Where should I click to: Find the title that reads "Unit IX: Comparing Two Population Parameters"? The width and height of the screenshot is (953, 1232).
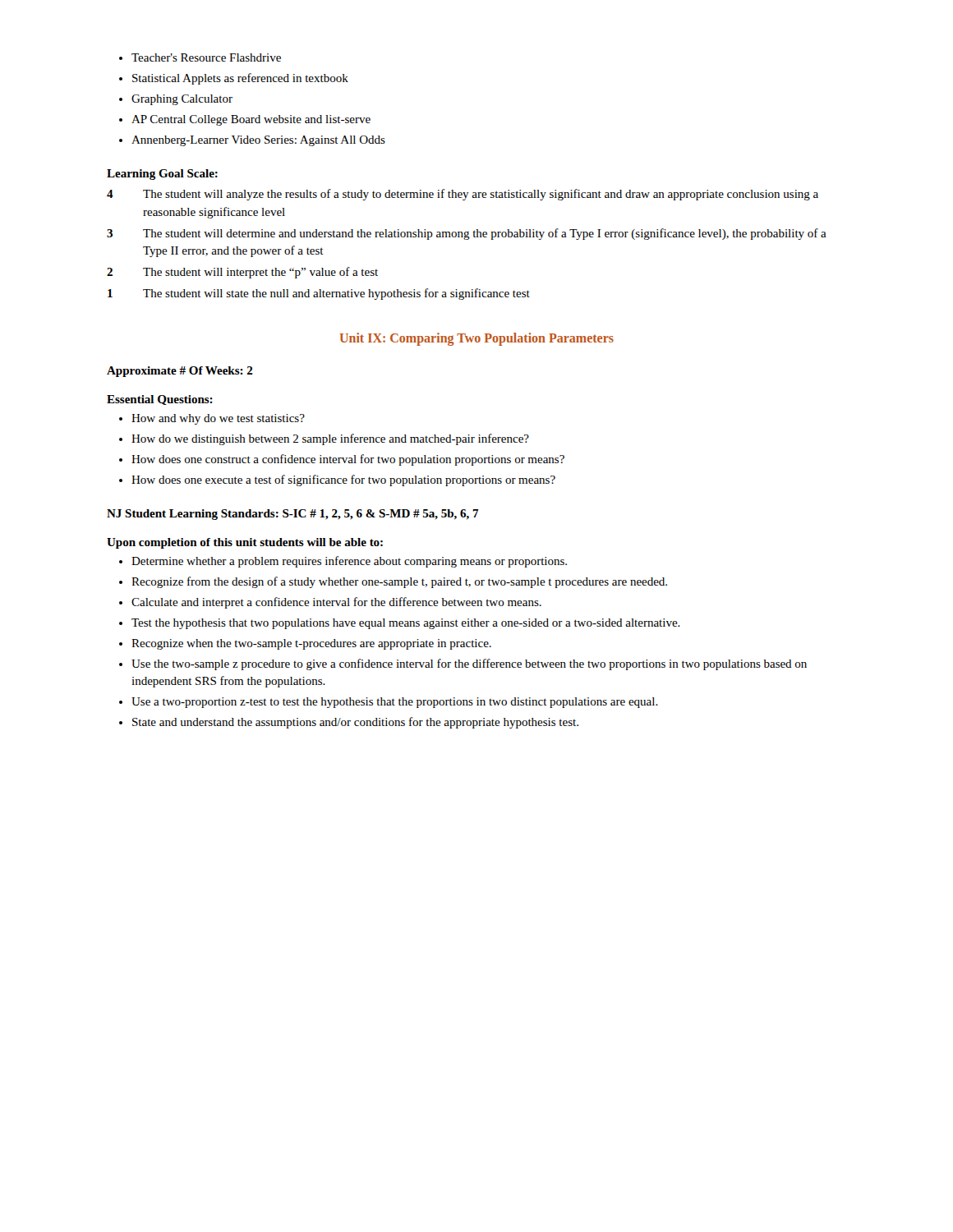476,338
